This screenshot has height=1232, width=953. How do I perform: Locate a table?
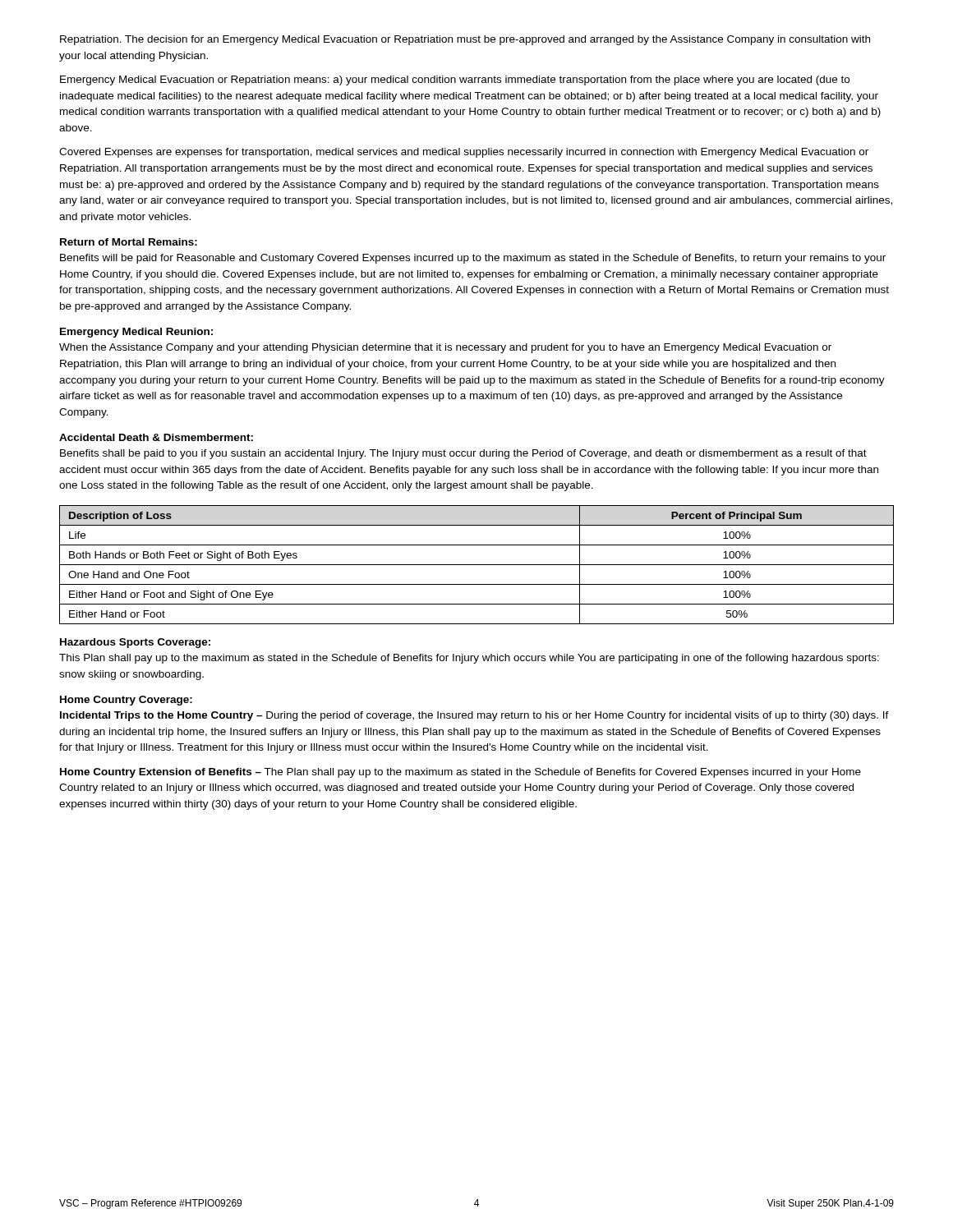(x=476, y=565)
